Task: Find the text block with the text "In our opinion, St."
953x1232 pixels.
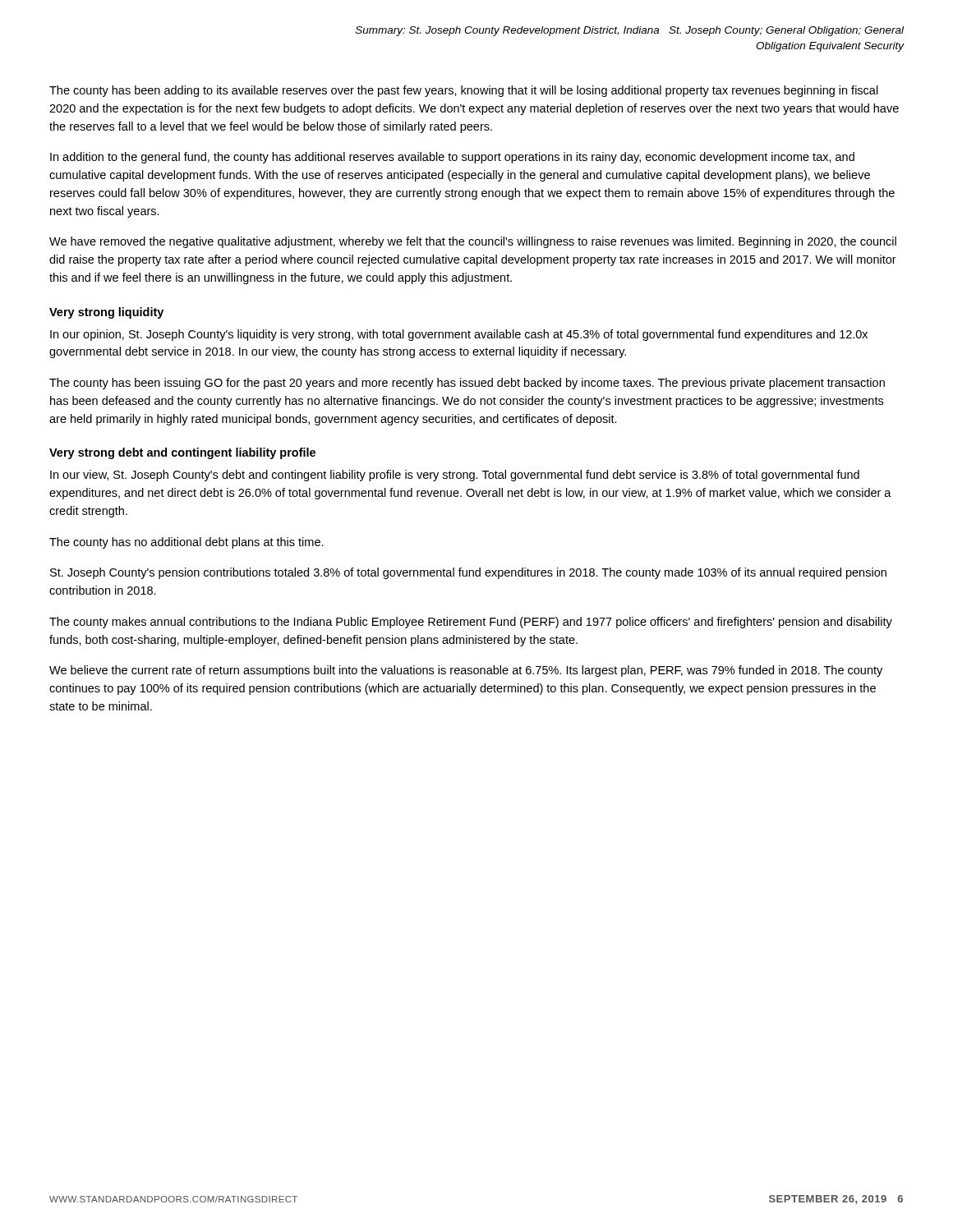Action: point(459,343)
